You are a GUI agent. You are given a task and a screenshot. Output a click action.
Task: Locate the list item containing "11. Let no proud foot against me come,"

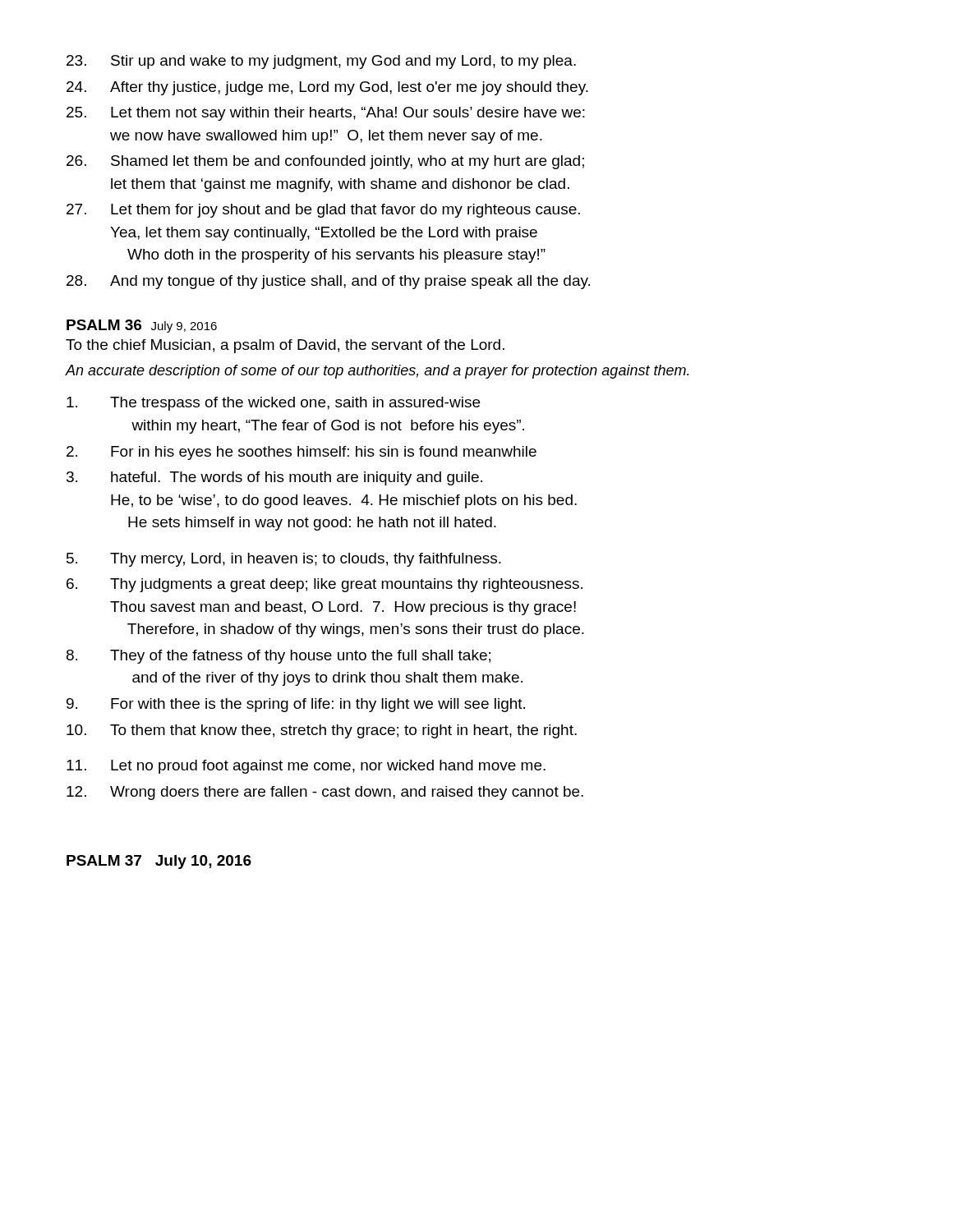476,765
